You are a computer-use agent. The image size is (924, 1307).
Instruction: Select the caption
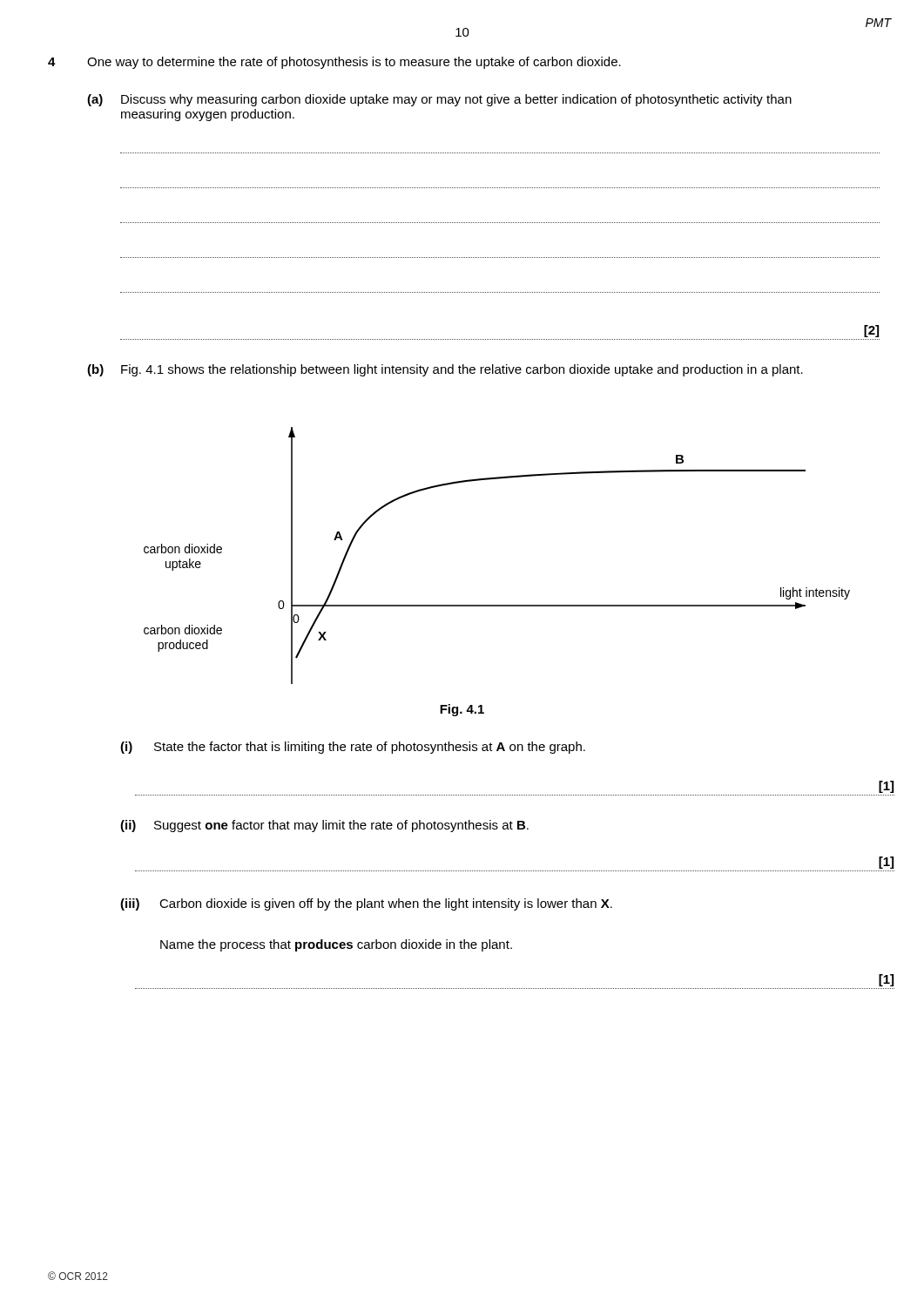click(x=462, y=709)
